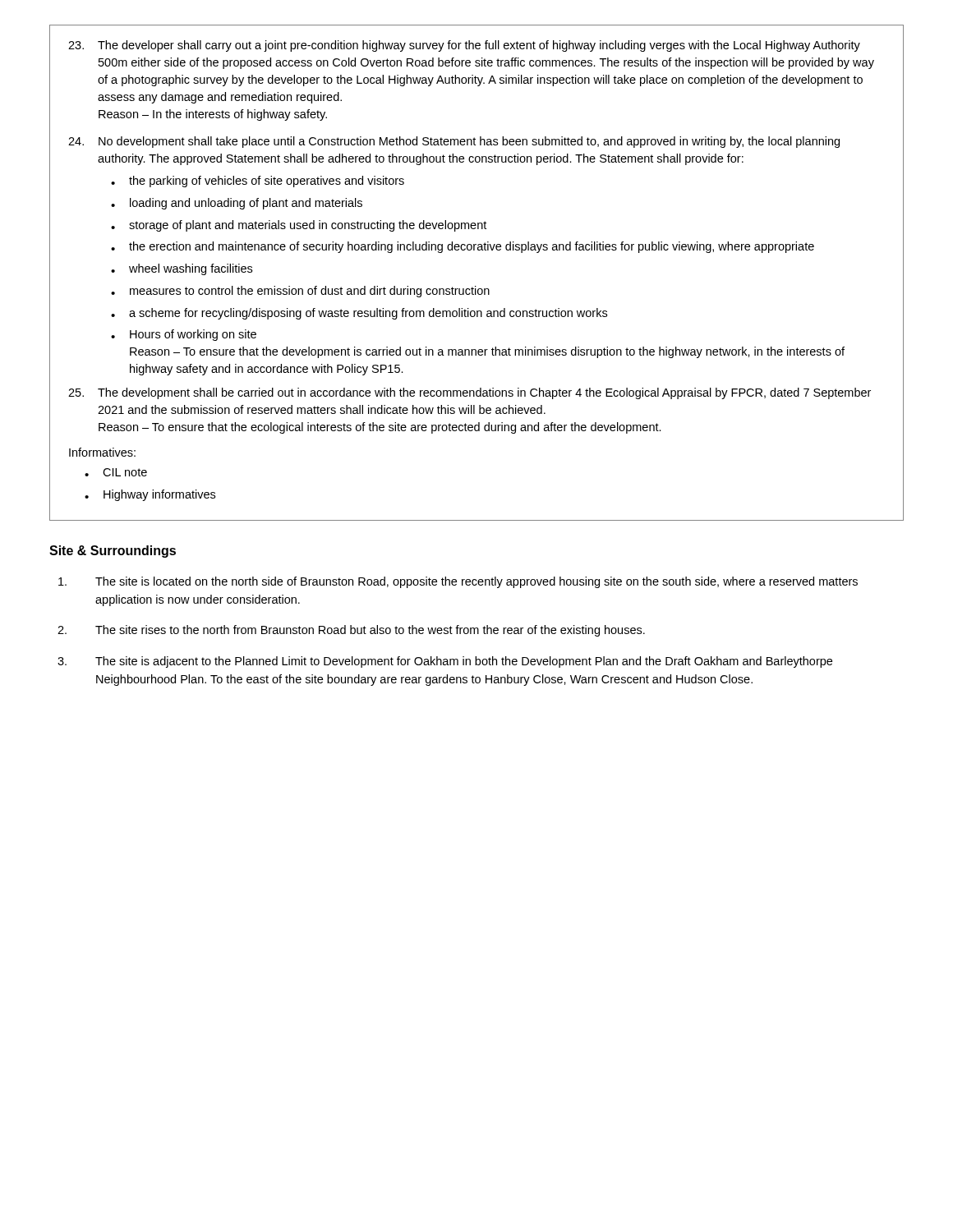
Task: Locate the passage starting "3. The site is adjacent to"
Action: click(x=481, y=671)
